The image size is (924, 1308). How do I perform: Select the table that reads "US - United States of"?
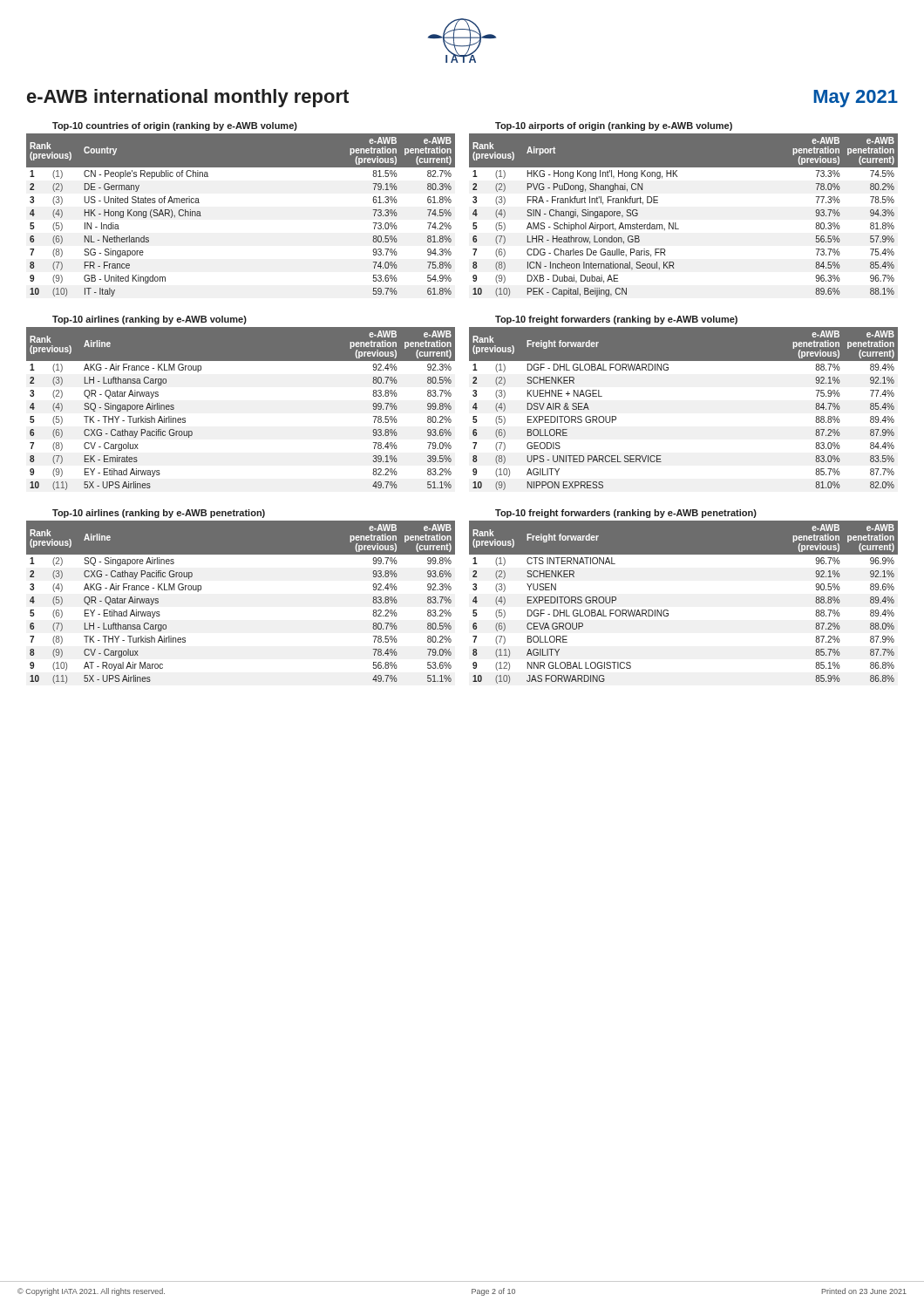(x=241, y=216)
